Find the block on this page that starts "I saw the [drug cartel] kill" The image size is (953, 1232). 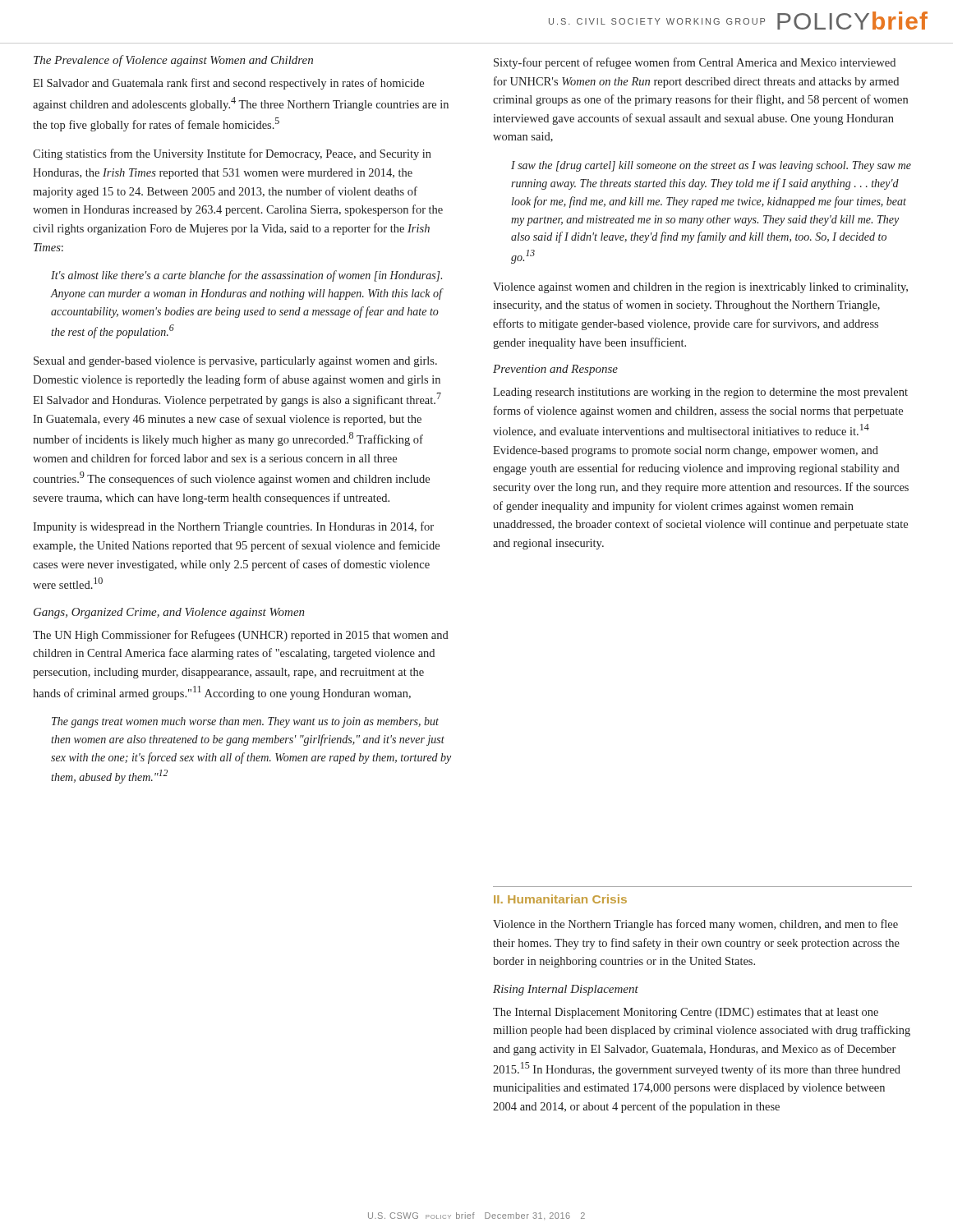click(711, 212)
